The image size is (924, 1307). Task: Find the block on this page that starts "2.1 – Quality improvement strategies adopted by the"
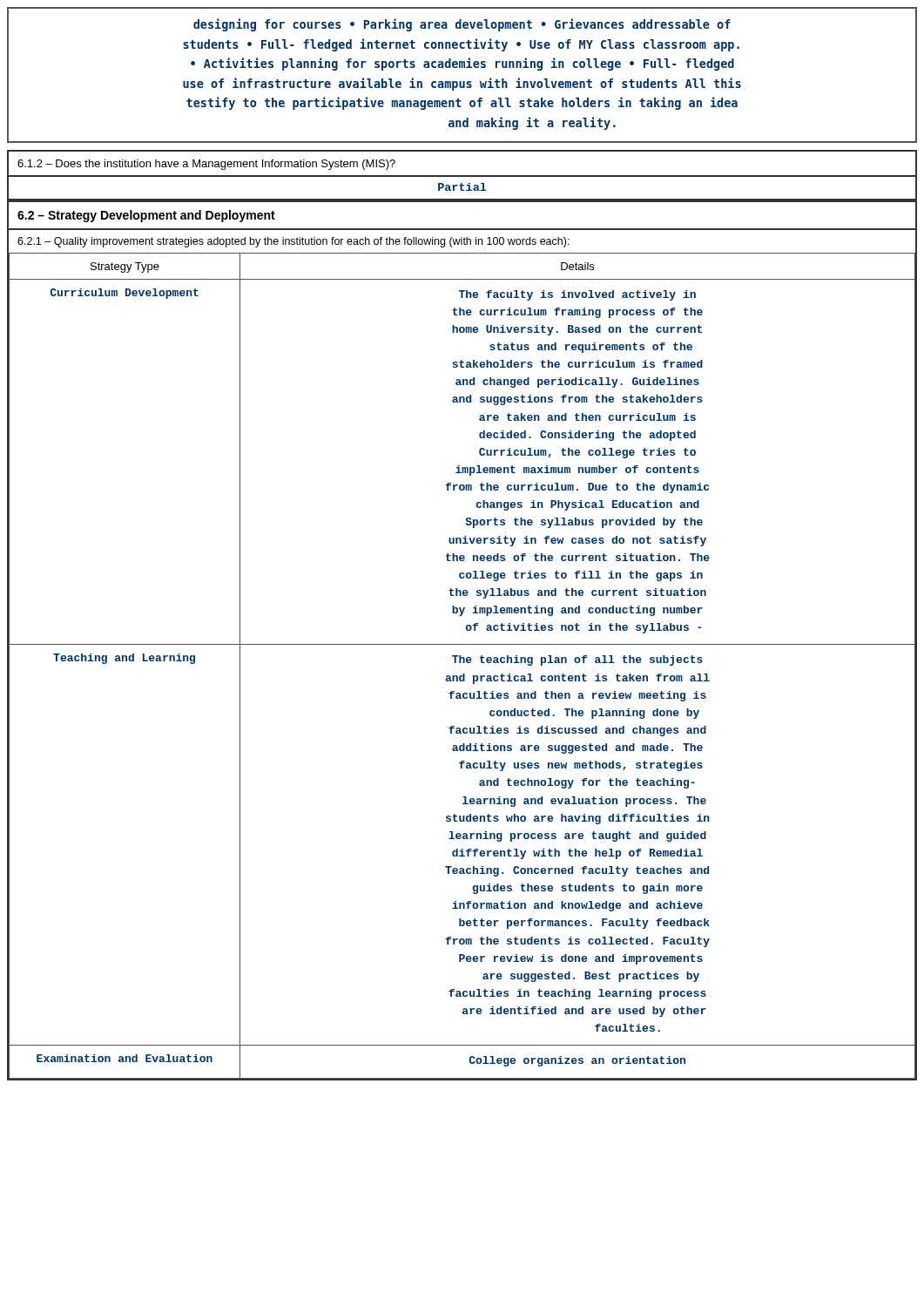point(294,241)
